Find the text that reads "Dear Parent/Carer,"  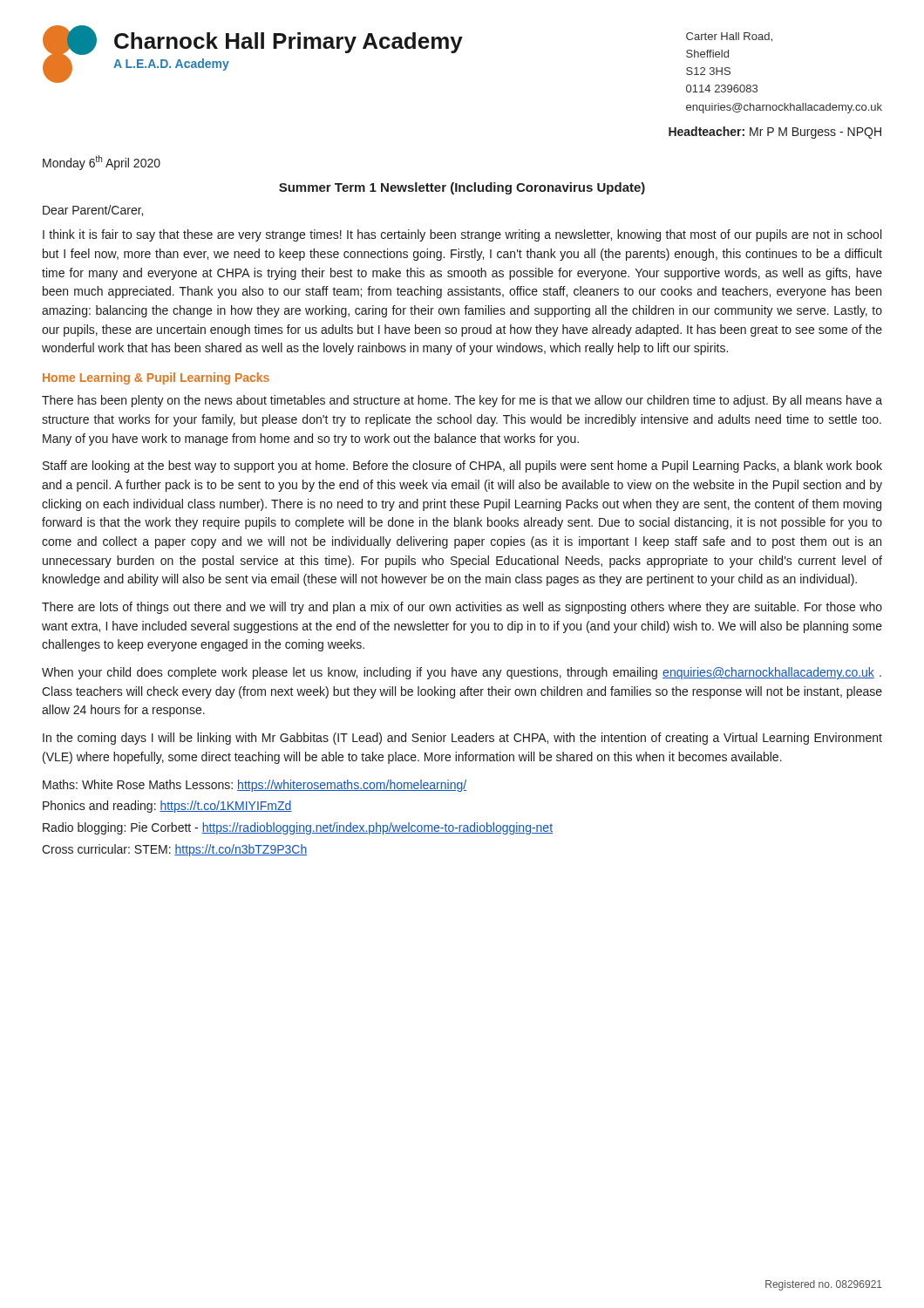tap(93, 210)
